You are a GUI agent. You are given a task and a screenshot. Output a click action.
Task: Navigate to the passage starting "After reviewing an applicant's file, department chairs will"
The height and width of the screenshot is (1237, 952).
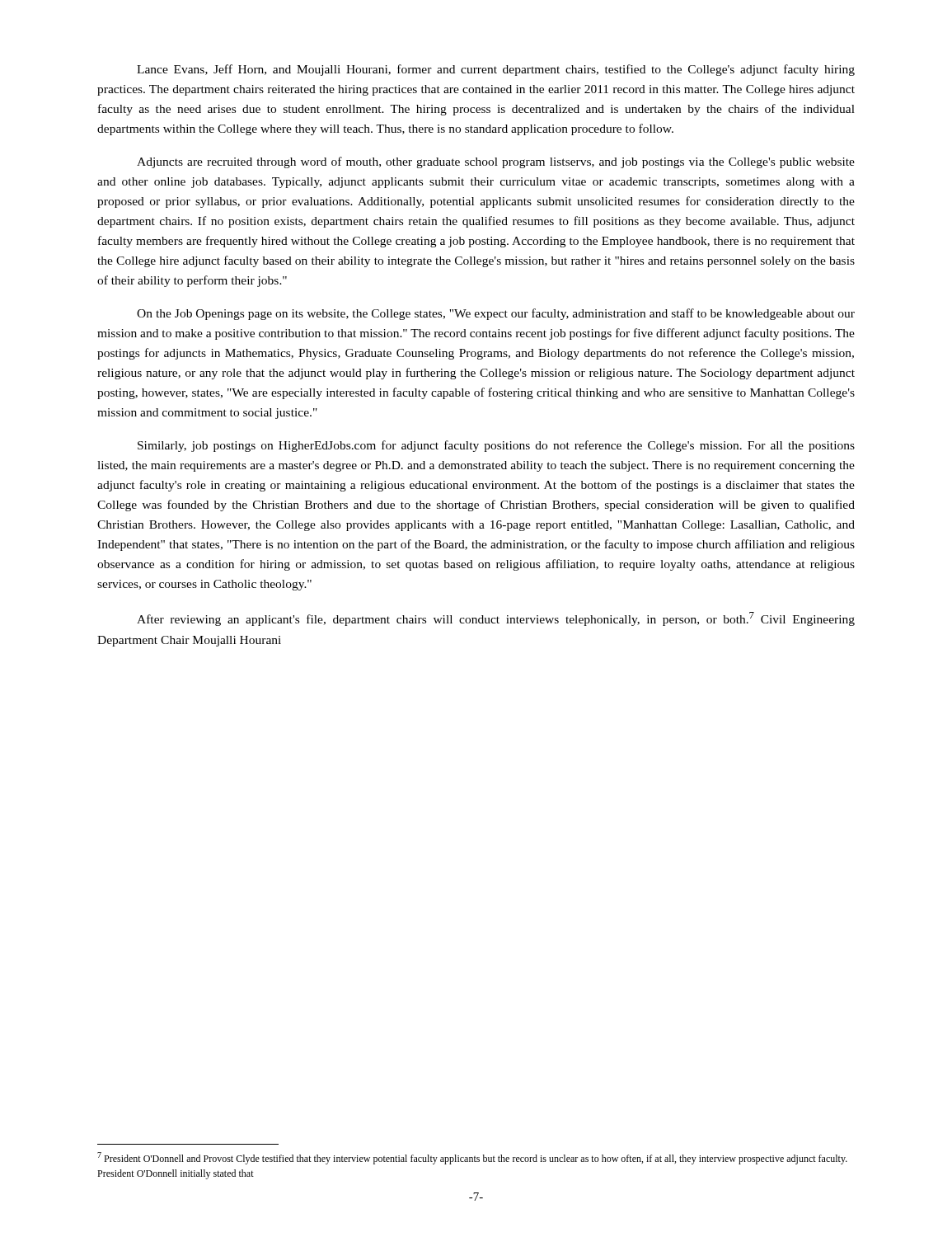[476, 628]
